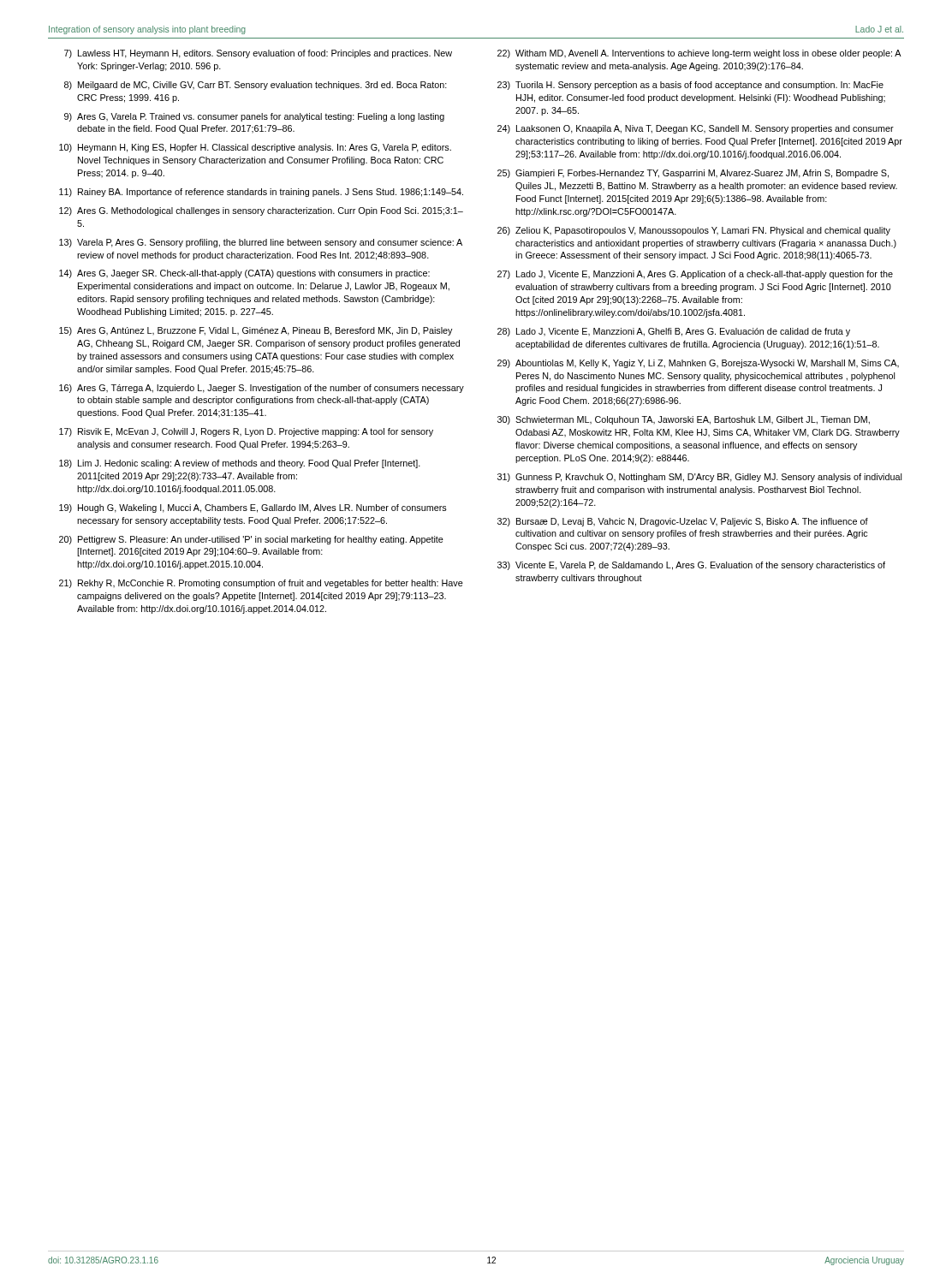
Task: Navigate to the element starting "7) Lawless HT, Heymann H, editors. Sensory"
Action: coord(257,60)
